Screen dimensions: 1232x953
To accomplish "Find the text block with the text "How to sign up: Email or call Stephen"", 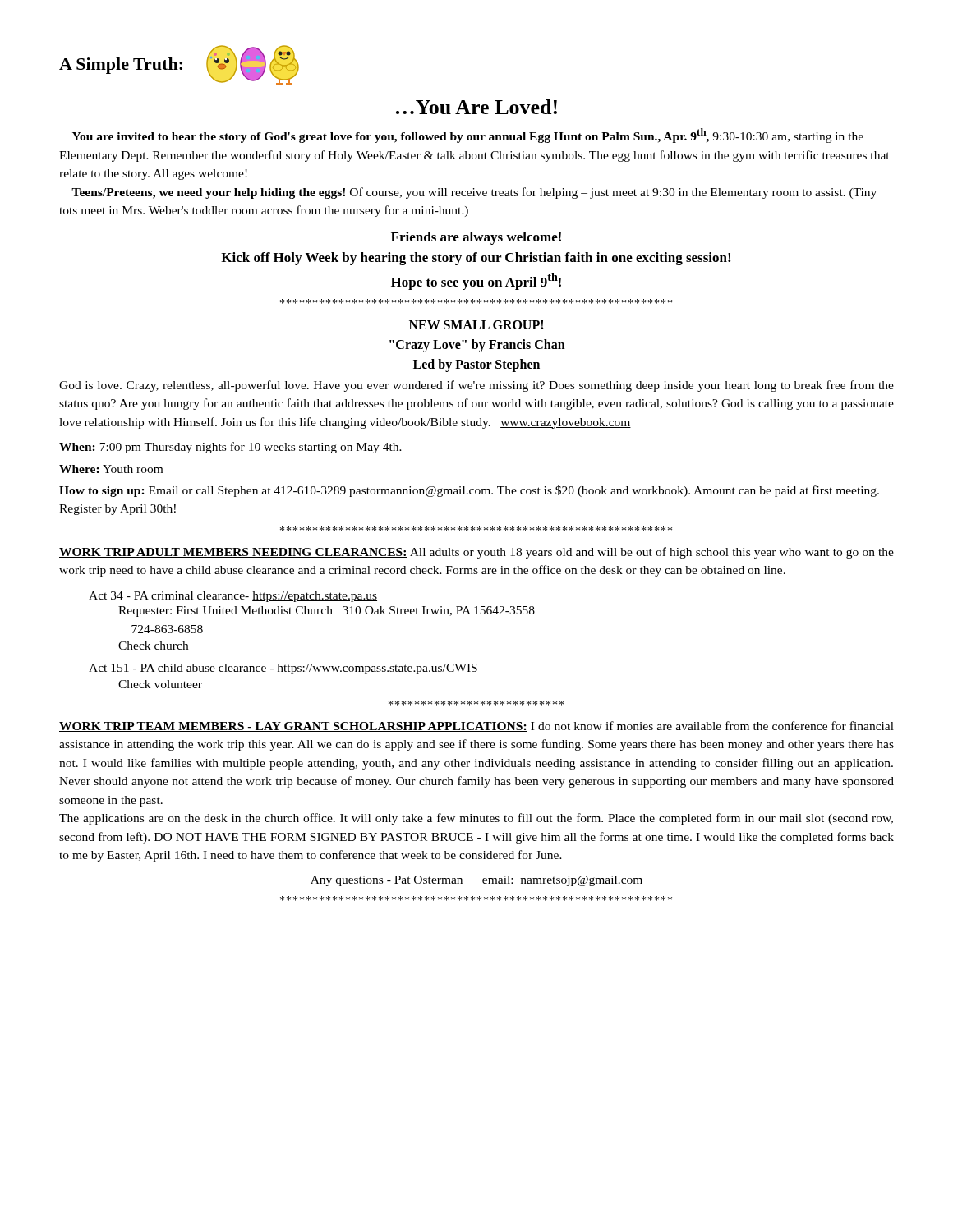I will click(469, 499).
